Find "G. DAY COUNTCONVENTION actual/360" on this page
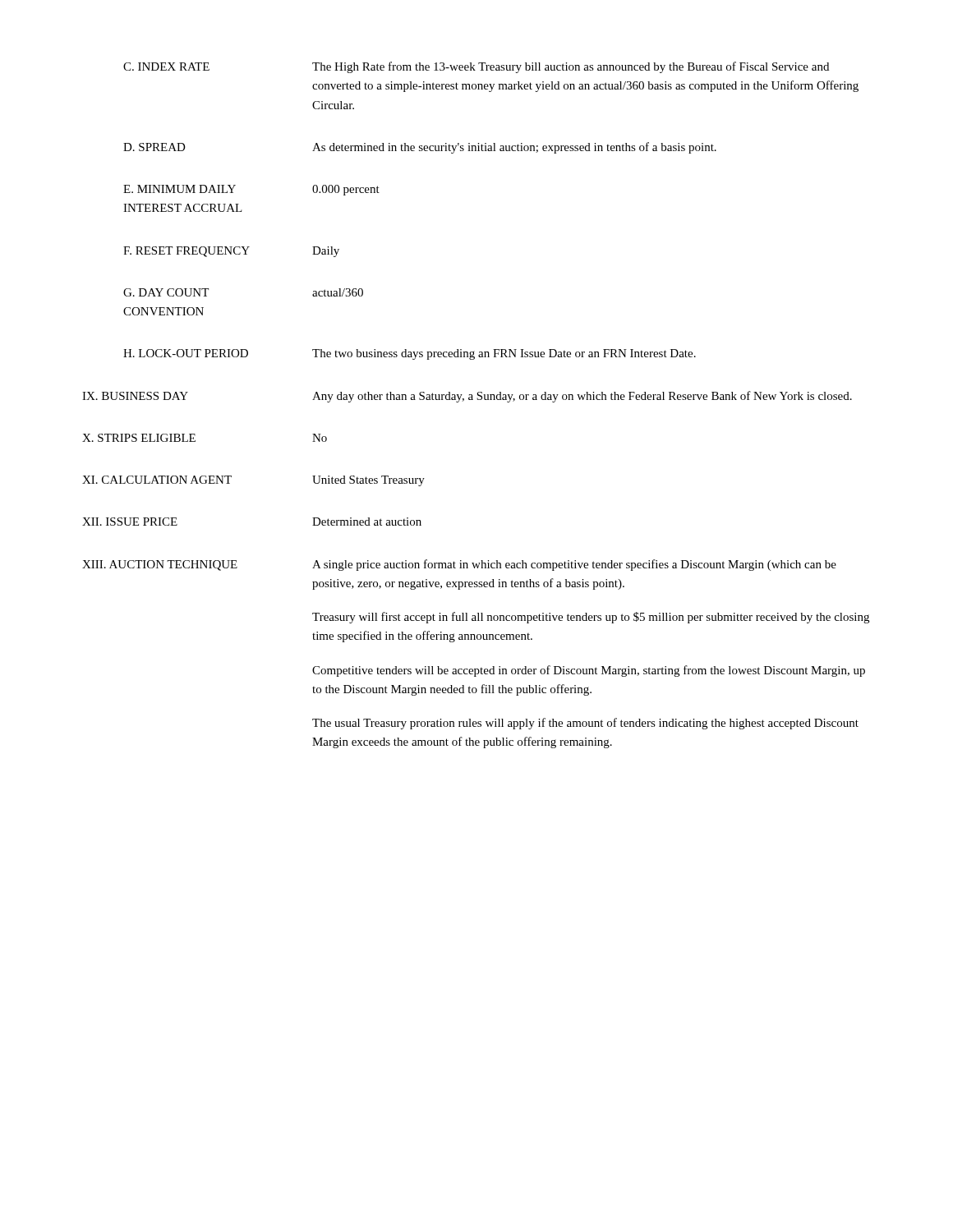This screenshot has height=1232, width=953. 168,292
